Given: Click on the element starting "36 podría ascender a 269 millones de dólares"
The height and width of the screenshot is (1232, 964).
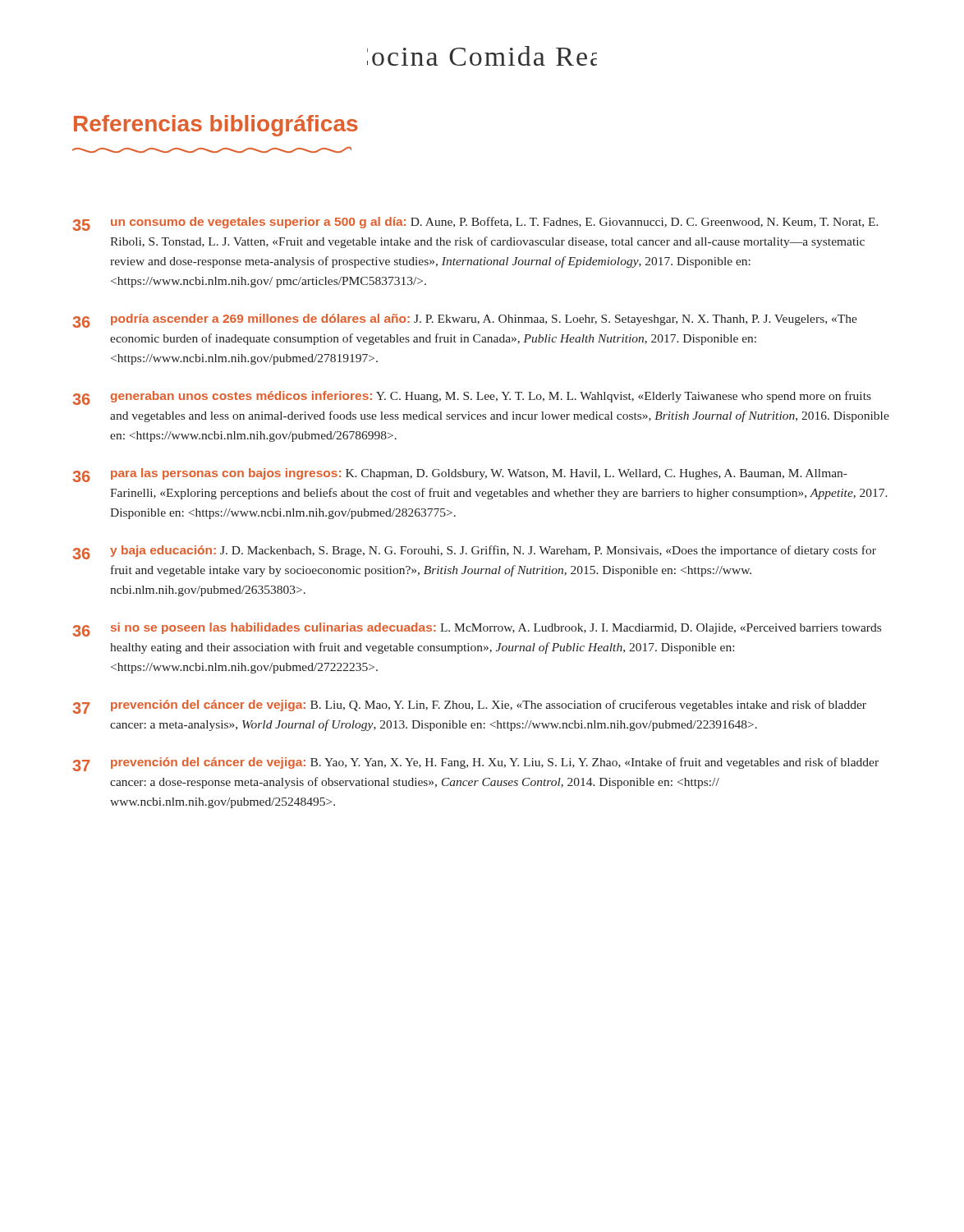Looking at the screenshot, I should pos(482,338).
